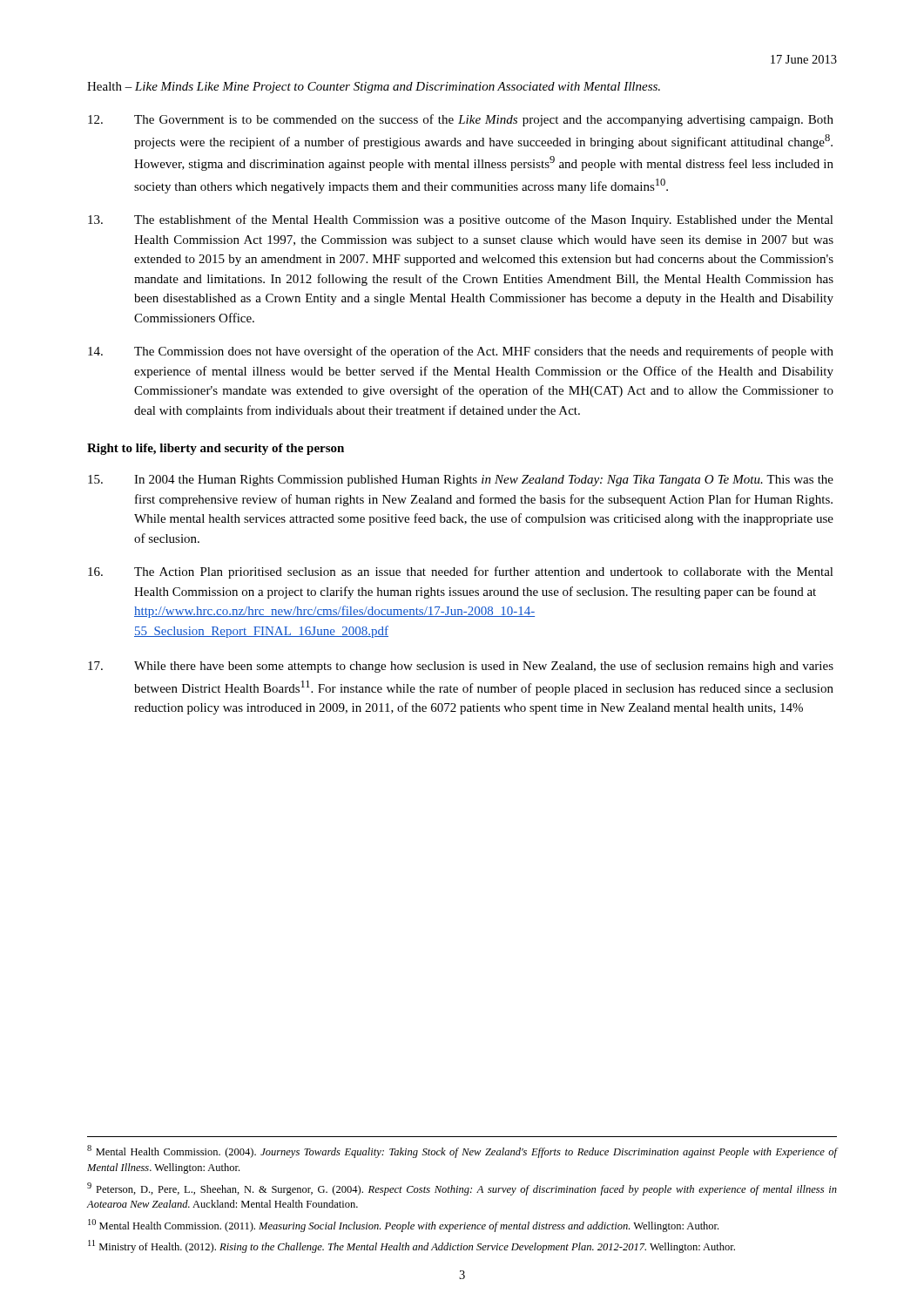Where is the section header that starts "Right to life, liberty and security of the"?
Screen dimensions: 1307x924
(x=216, y=448)
